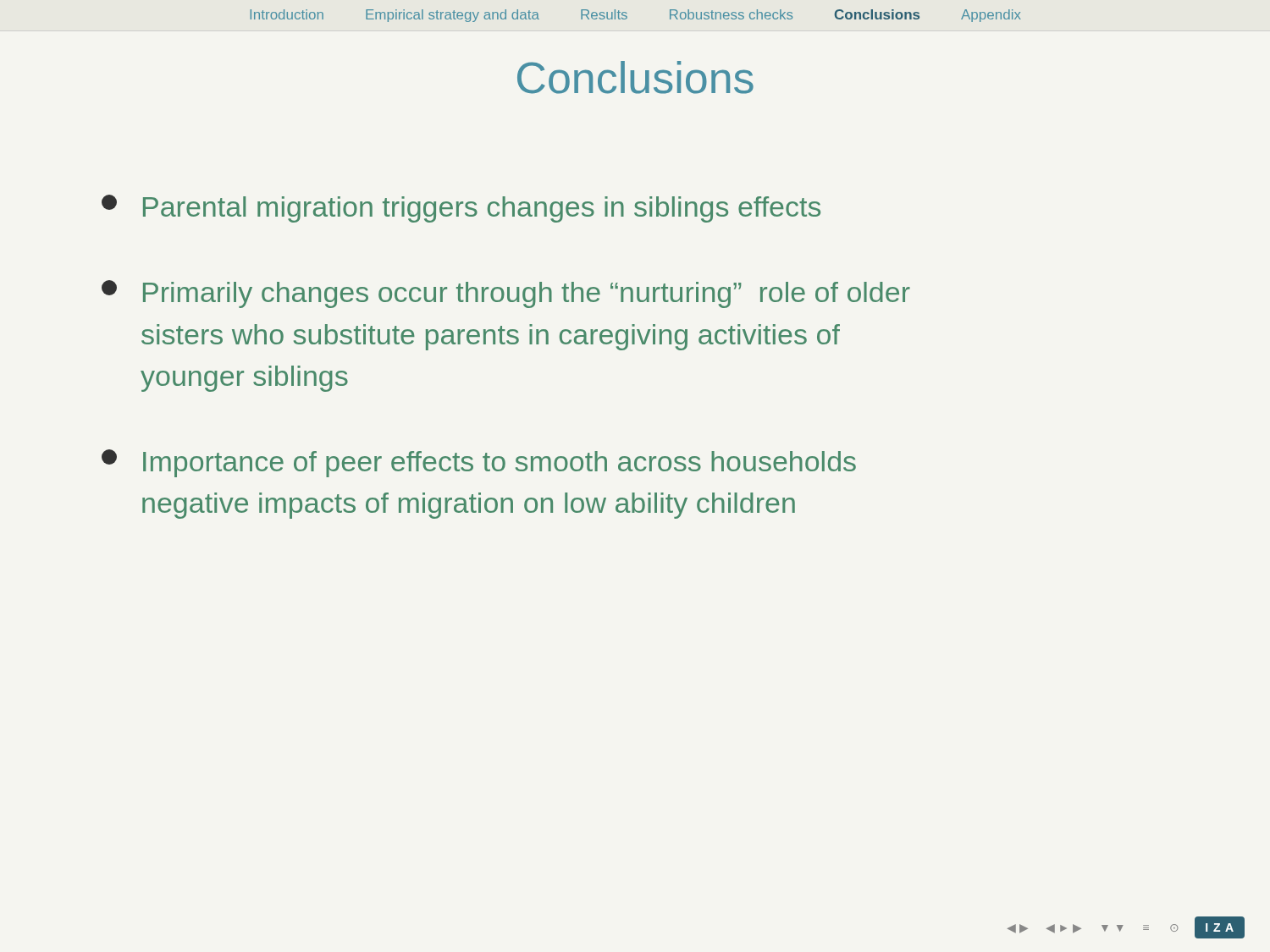Navigate to the element starting "Importance of peer effects"
Image resolution: width=1270 pixels, height=952 pixels.
click(x=479, y=483)
